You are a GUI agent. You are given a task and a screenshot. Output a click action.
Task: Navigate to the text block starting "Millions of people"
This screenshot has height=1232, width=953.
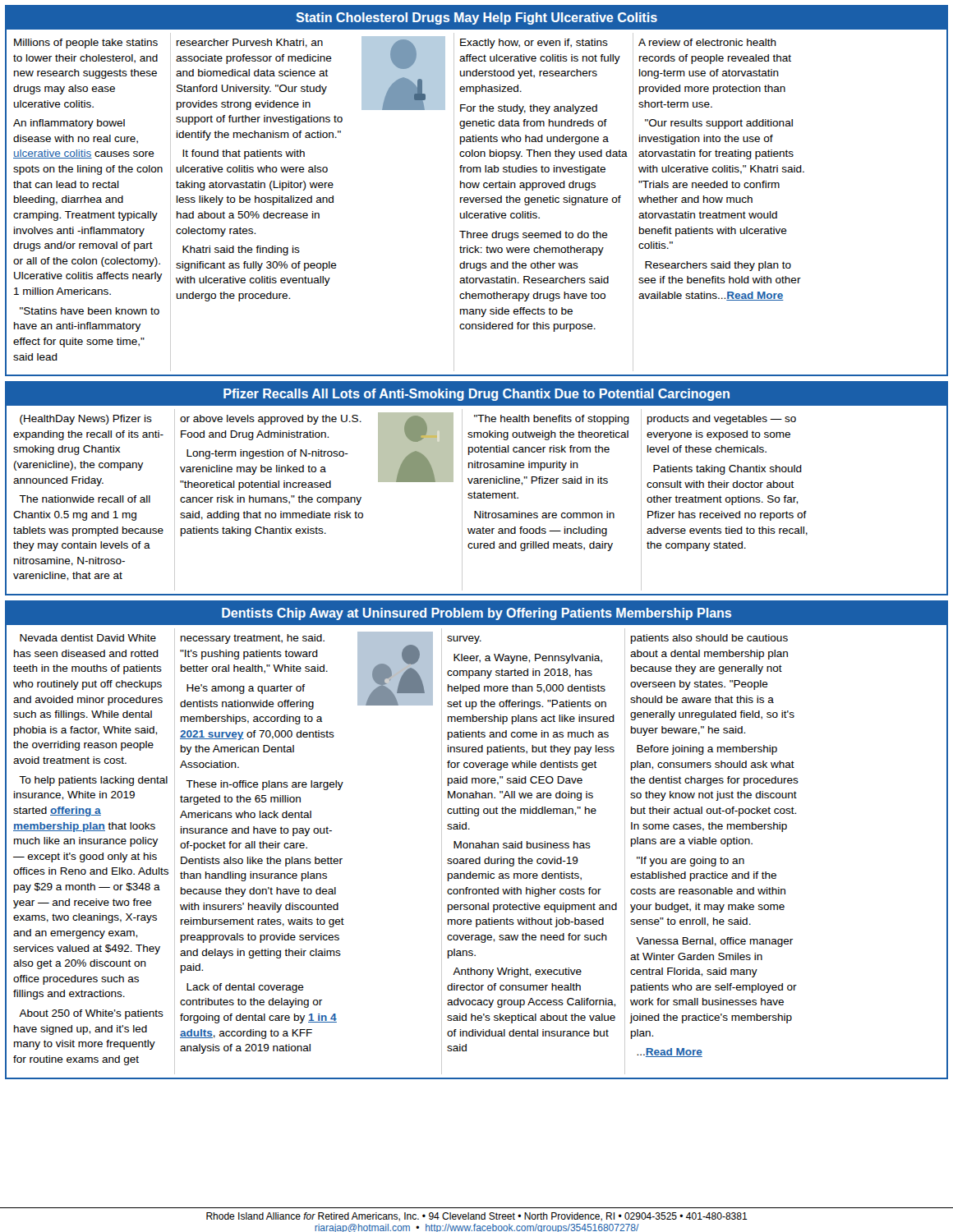pyautogui.click(x=89, y=200)
